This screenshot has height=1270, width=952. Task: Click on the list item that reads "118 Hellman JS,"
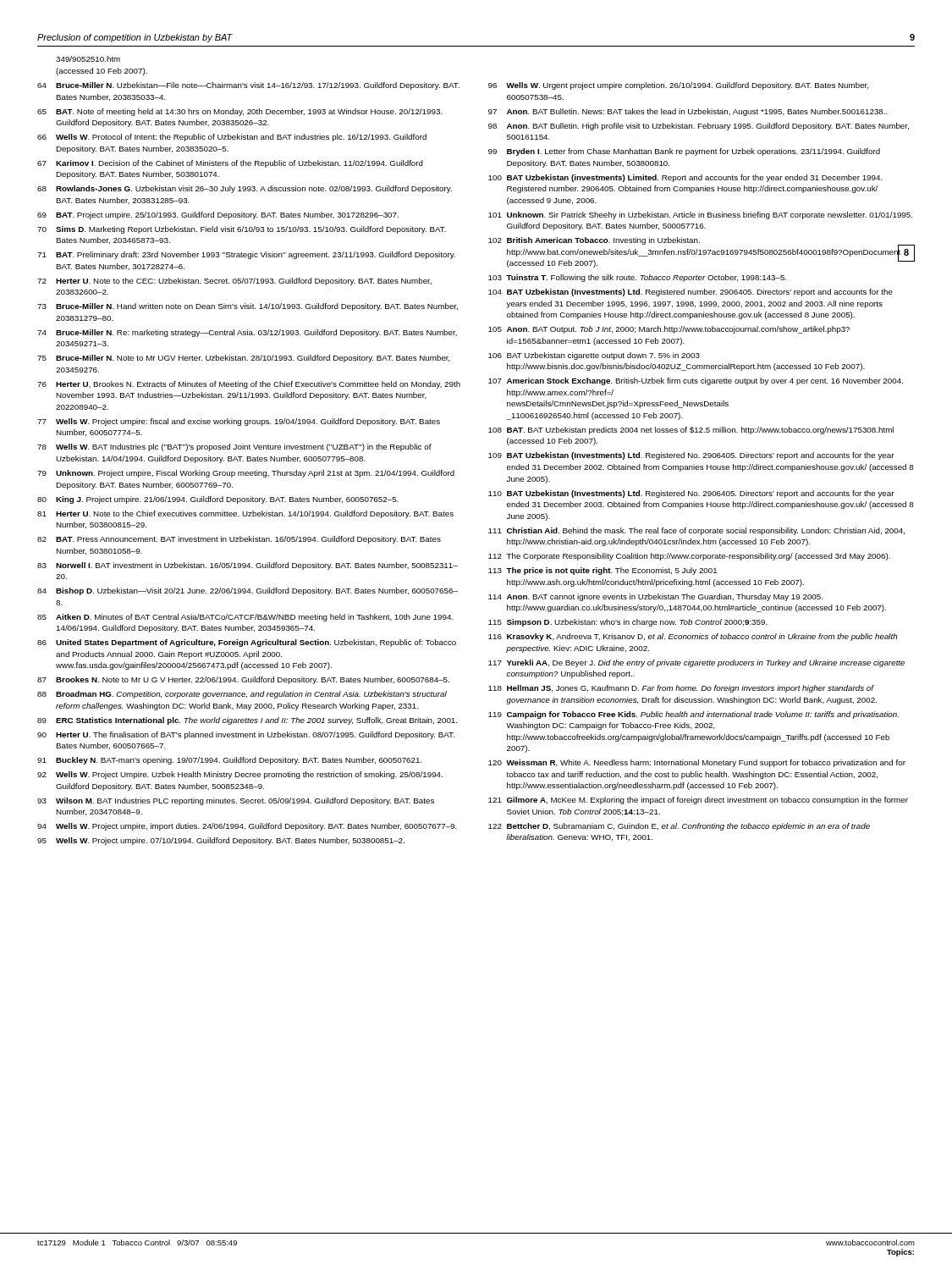click(701, 694)
